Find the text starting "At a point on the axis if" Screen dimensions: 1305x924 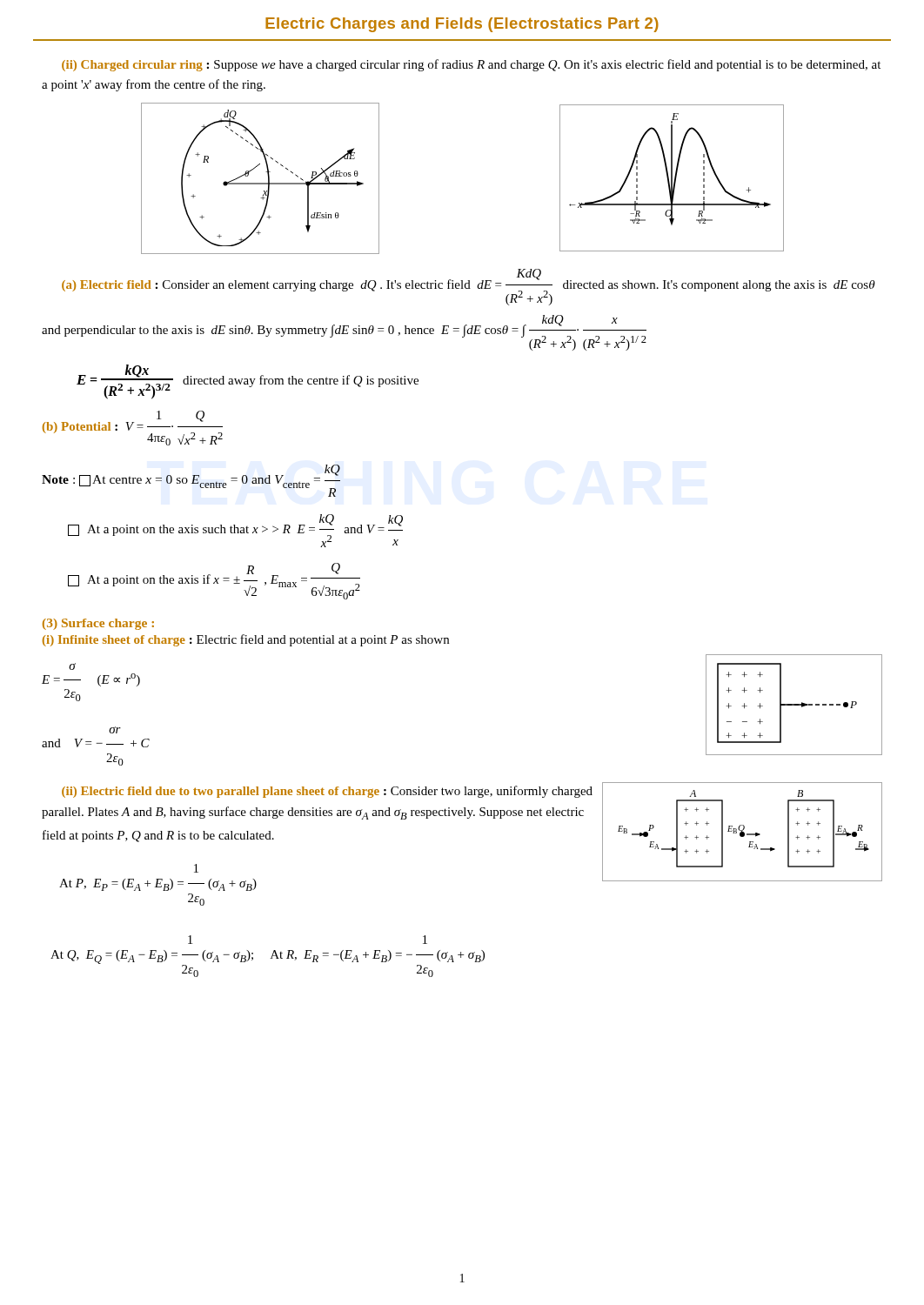coord(214,580)
